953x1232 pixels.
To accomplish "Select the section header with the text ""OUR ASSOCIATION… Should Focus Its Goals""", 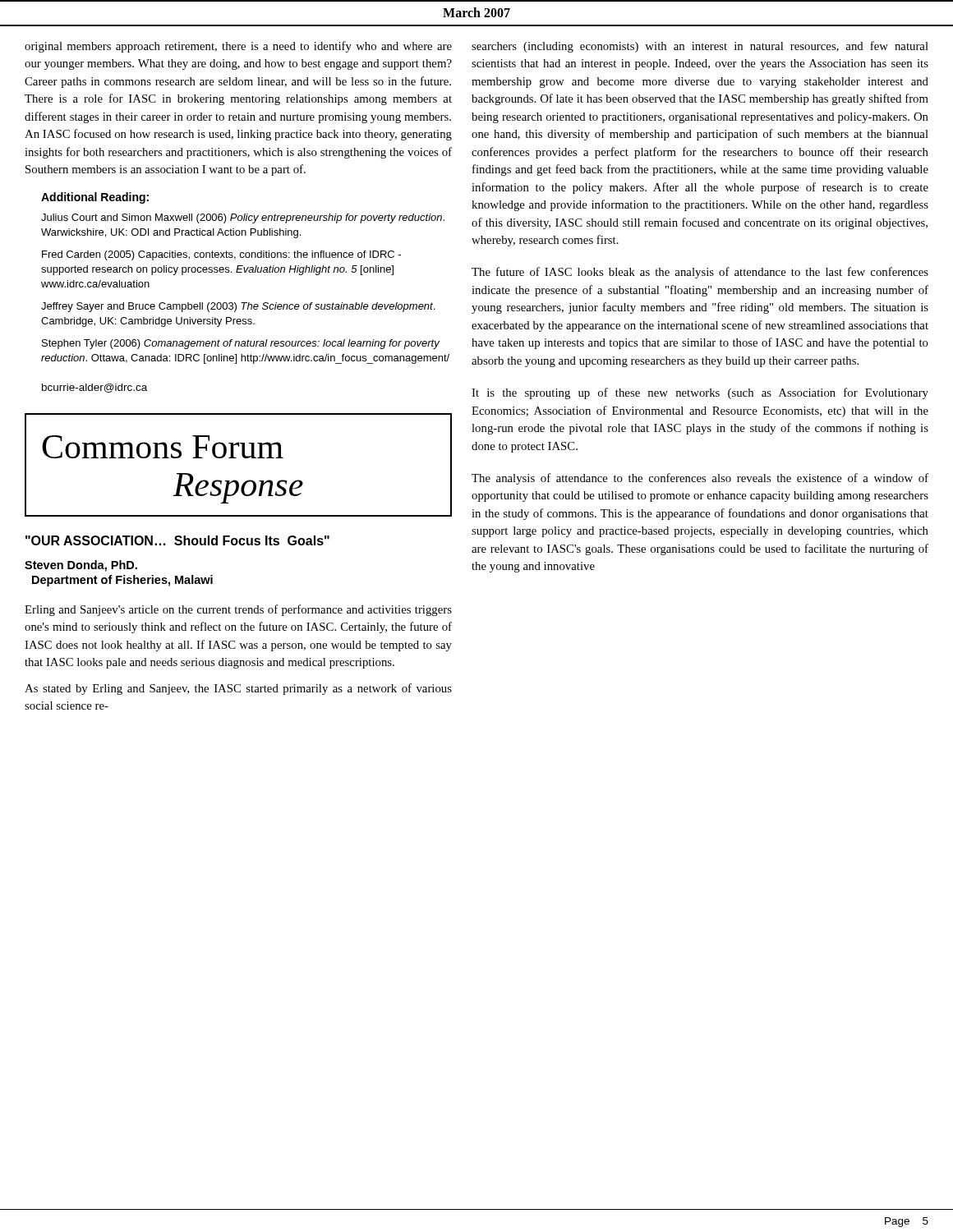I will tap(177, 541).
